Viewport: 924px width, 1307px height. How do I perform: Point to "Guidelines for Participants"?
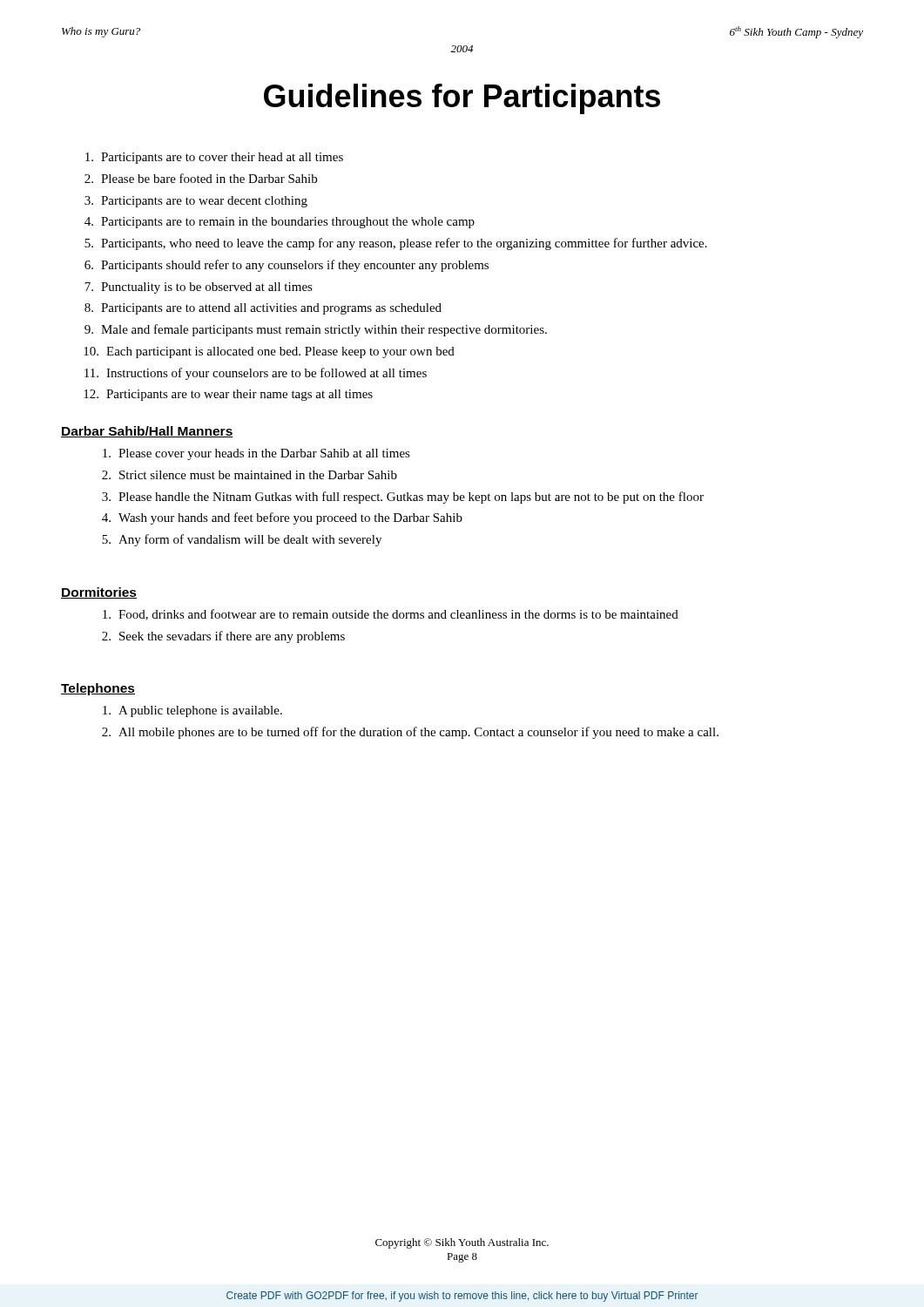(462, 97)
